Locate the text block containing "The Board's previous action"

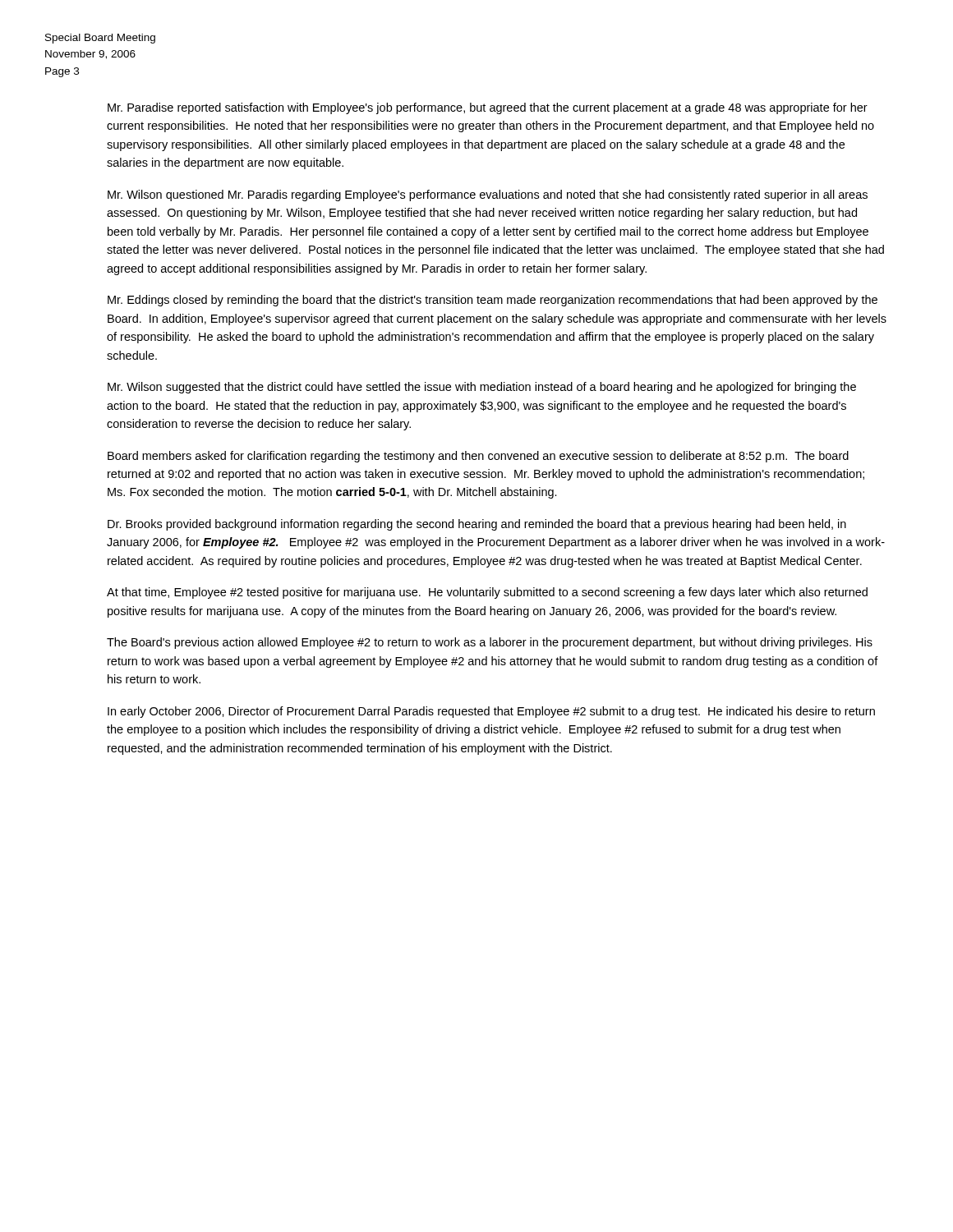coord(492,661)
